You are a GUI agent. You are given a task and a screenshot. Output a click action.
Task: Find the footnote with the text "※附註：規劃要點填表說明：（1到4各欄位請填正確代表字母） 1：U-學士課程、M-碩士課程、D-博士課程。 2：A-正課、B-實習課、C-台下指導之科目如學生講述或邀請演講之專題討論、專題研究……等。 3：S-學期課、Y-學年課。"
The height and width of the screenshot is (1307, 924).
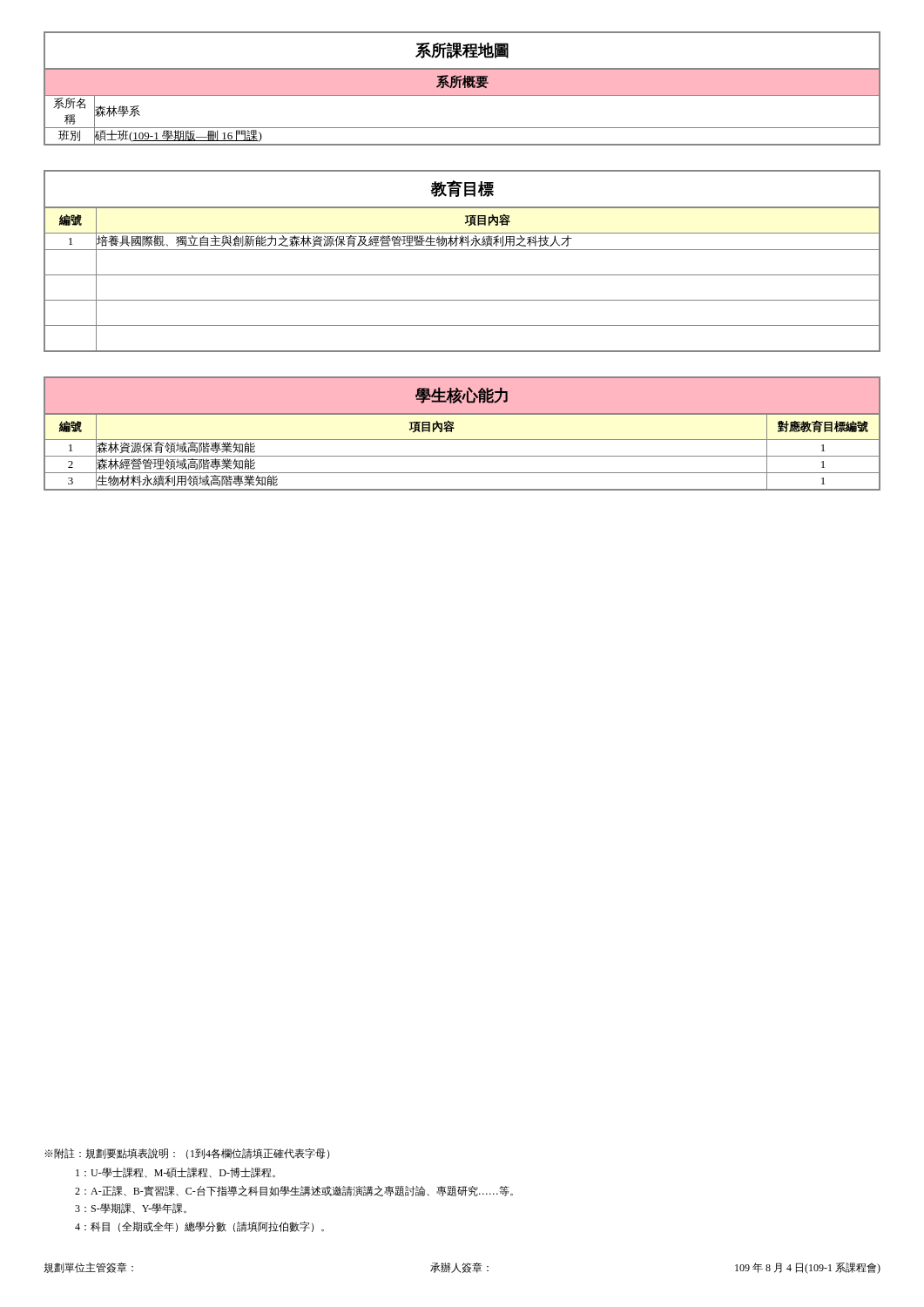click(x=462, y=1190)
